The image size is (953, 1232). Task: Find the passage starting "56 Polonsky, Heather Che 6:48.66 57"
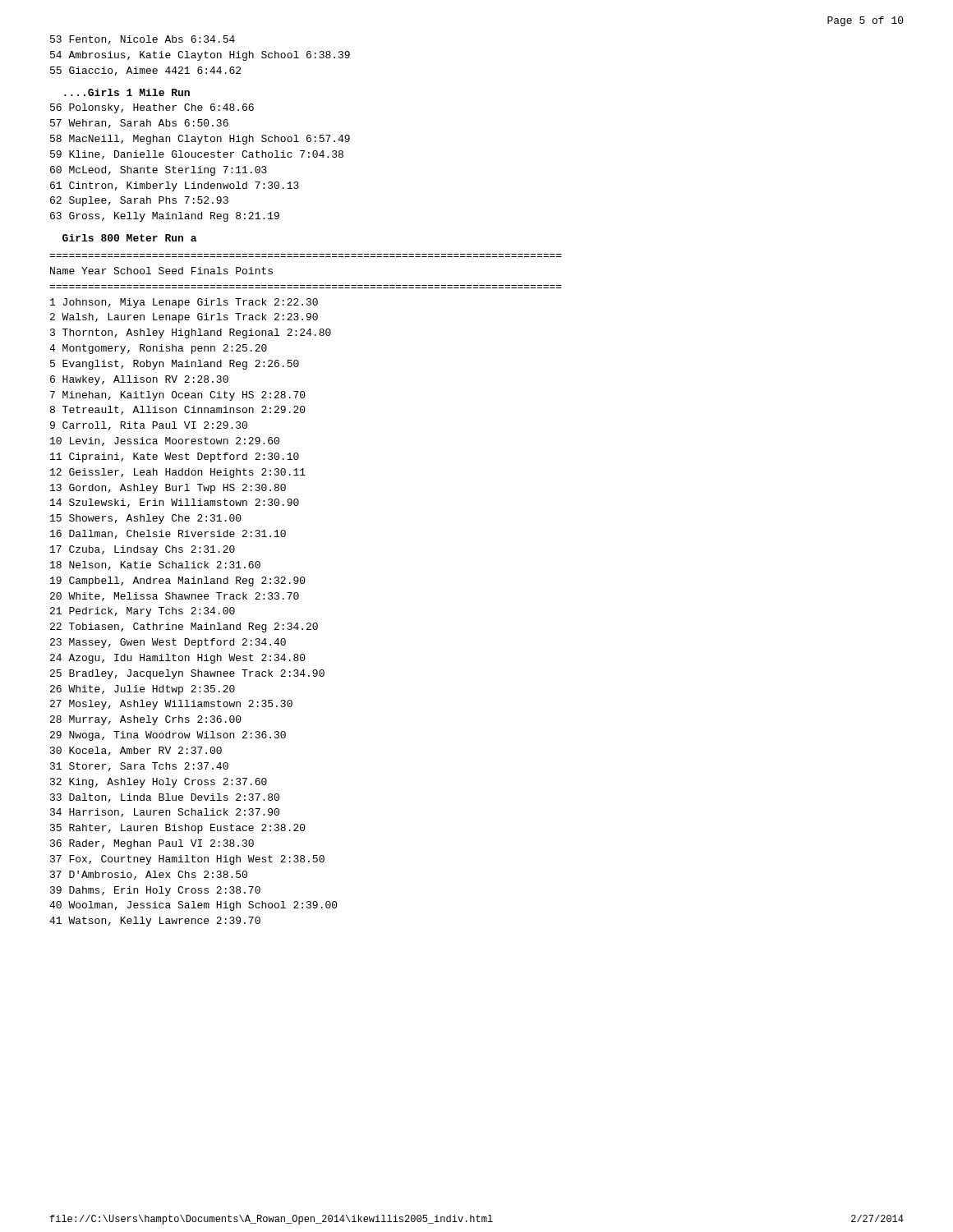pos(152,108)
